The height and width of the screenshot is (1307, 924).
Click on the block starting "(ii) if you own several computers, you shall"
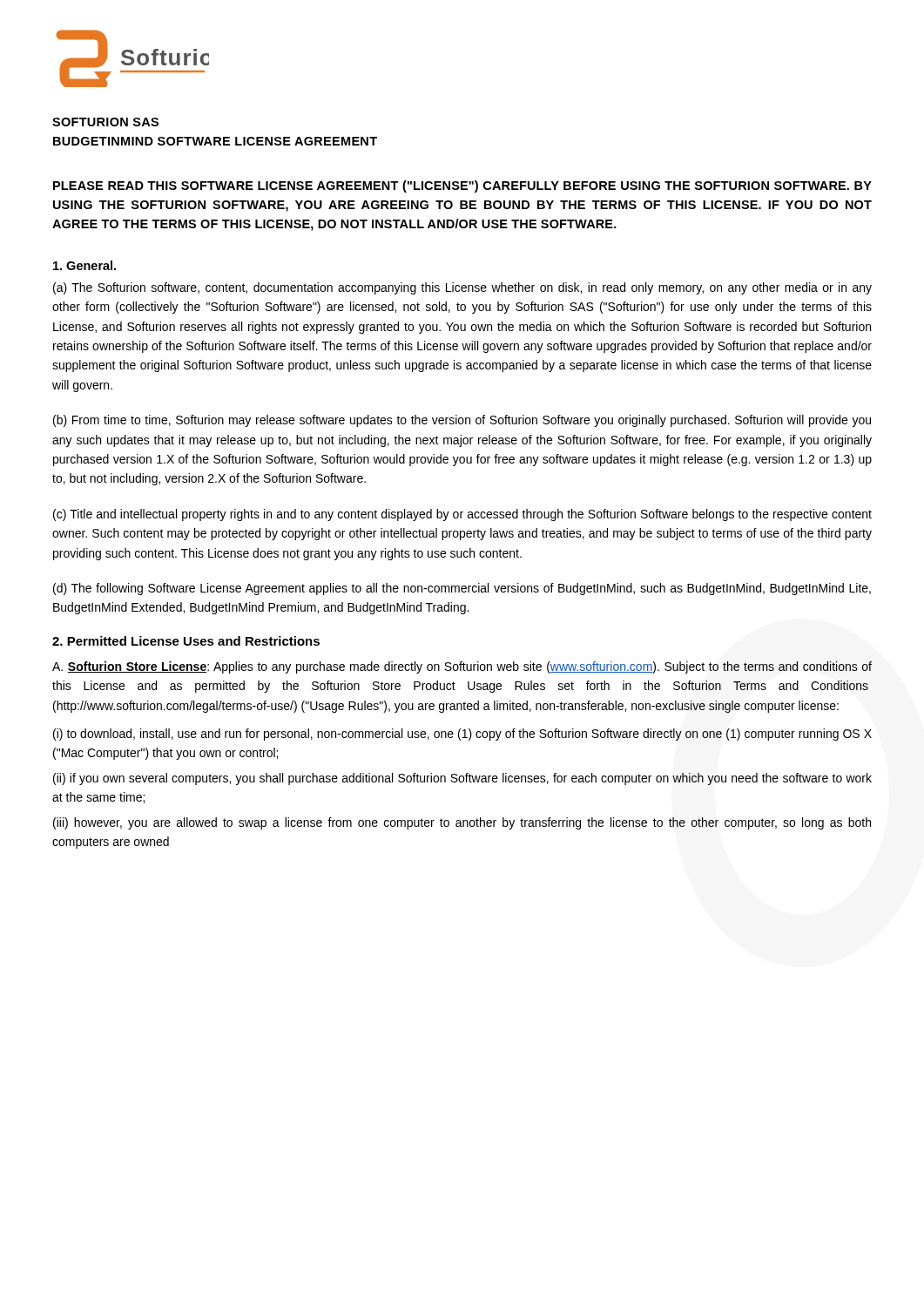point(462,788)
